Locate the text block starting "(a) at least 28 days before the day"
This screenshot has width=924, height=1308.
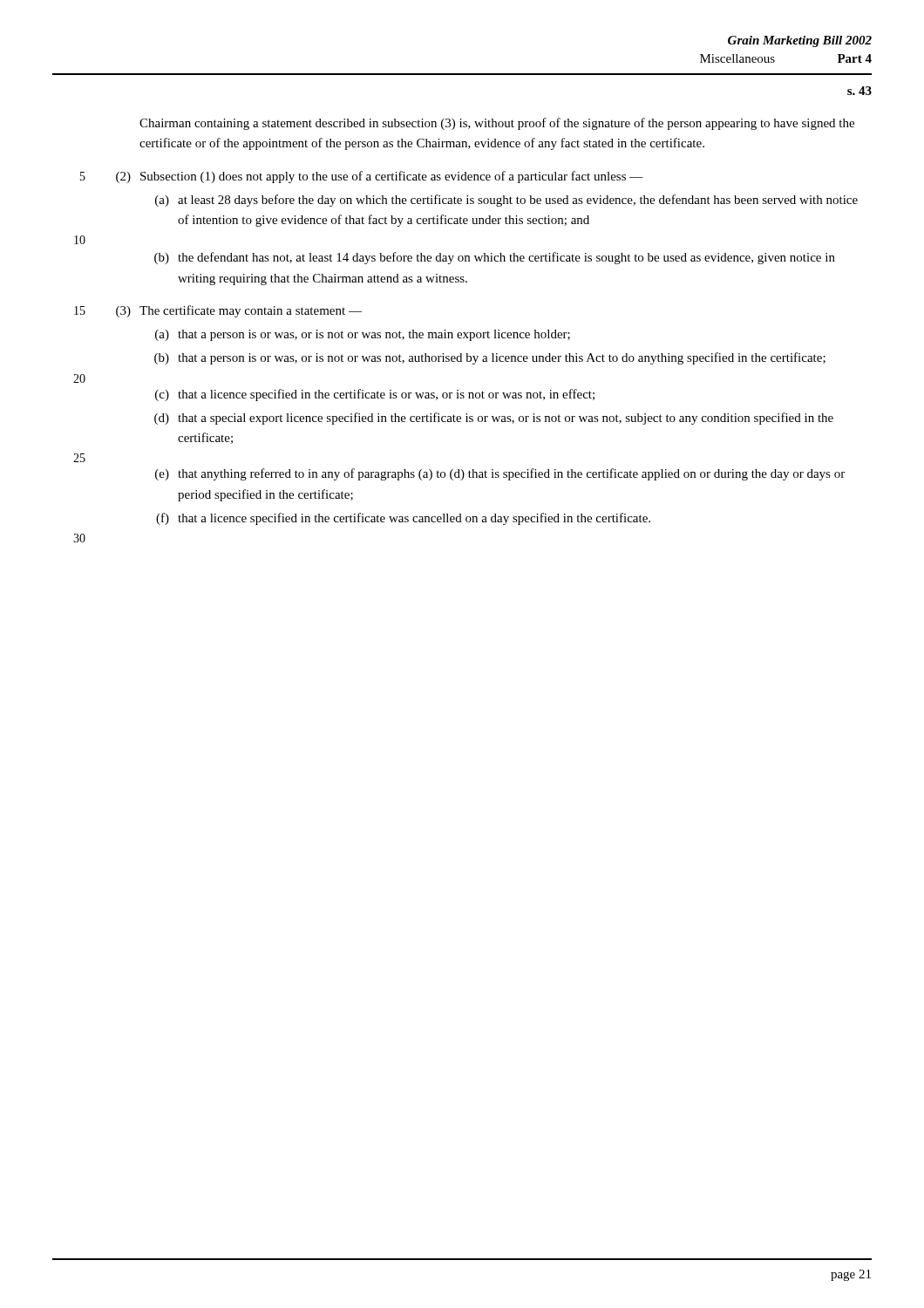point(462,210)
